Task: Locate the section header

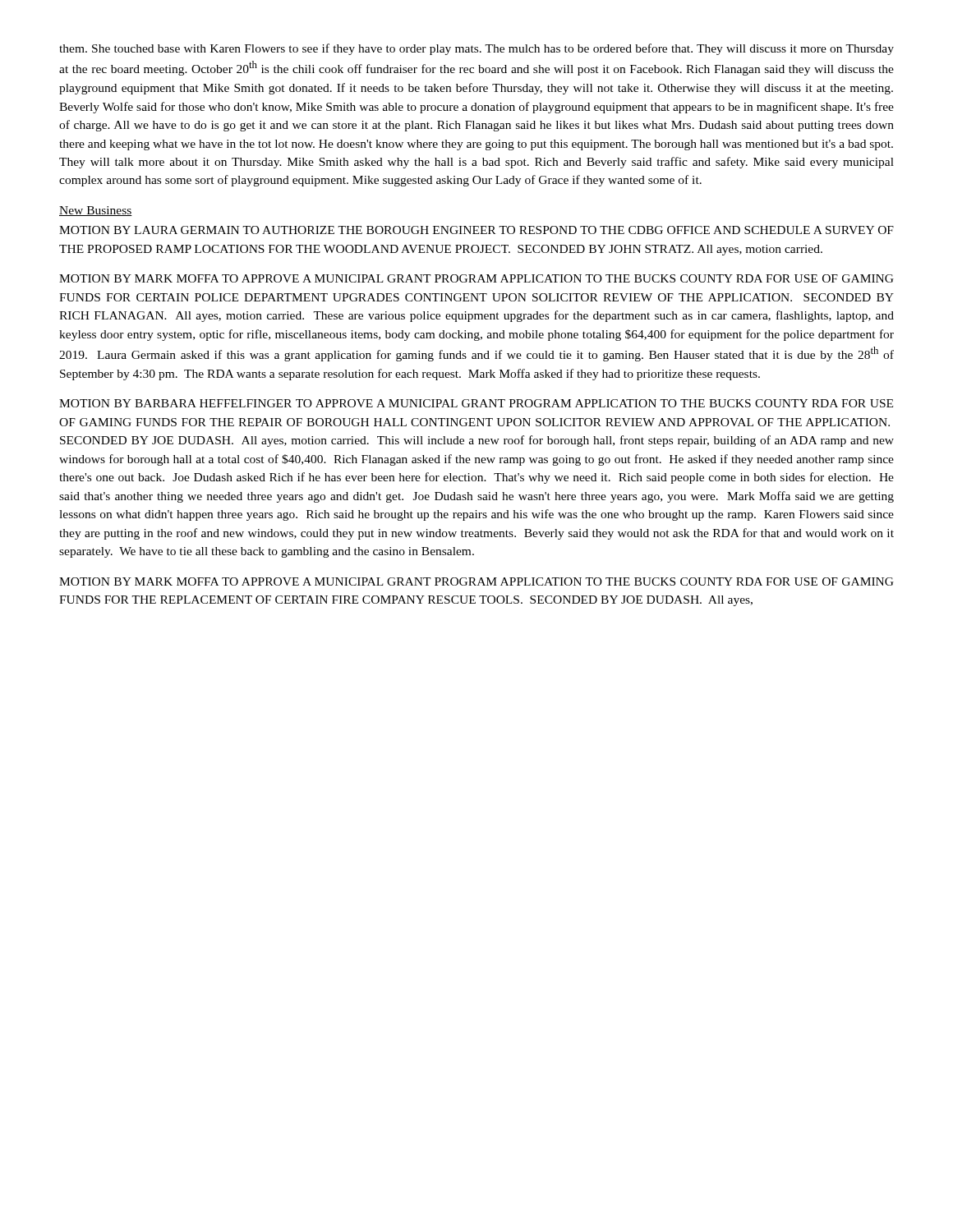Action: coord(95,210)
